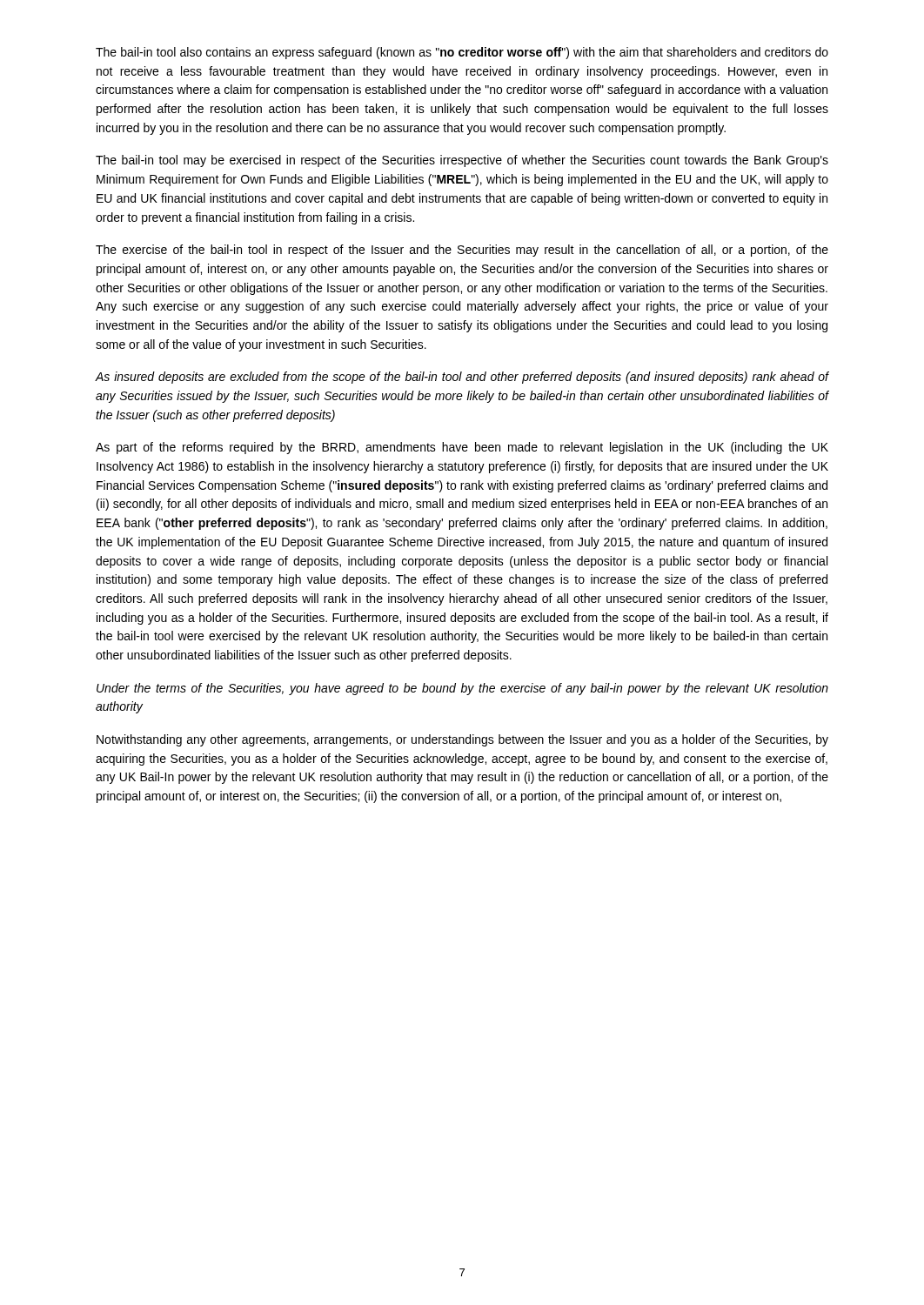Click on the text block starting "As insured deposits are excluded from the"
Viewport: 924px width, 1305px height.
point(462,397)
